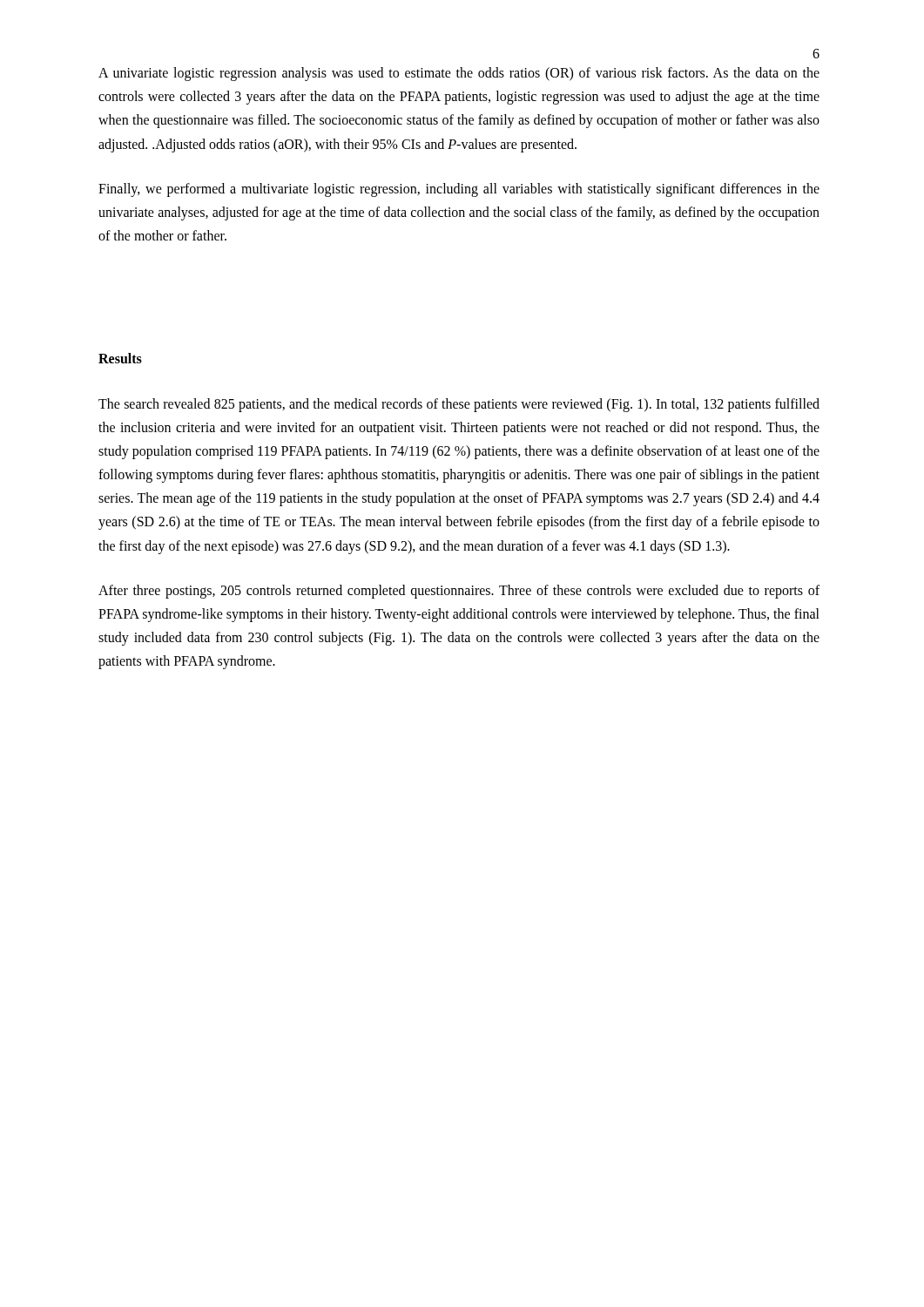
Task: Find the text block that reads "The search revealed 825 patients, and the"
Action: (459, 475)
